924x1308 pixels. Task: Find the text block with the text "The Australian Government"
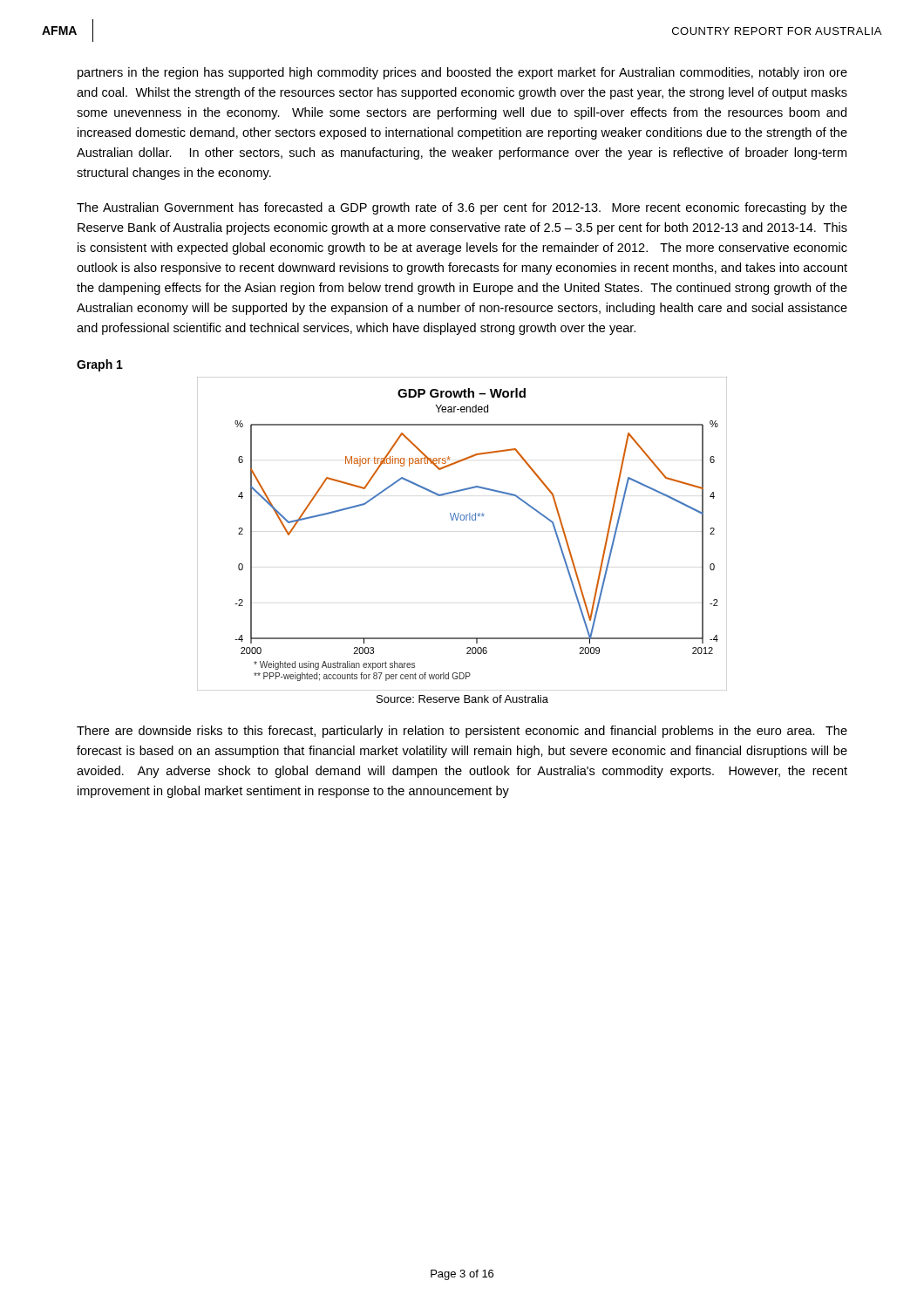(x=462, y=268)
